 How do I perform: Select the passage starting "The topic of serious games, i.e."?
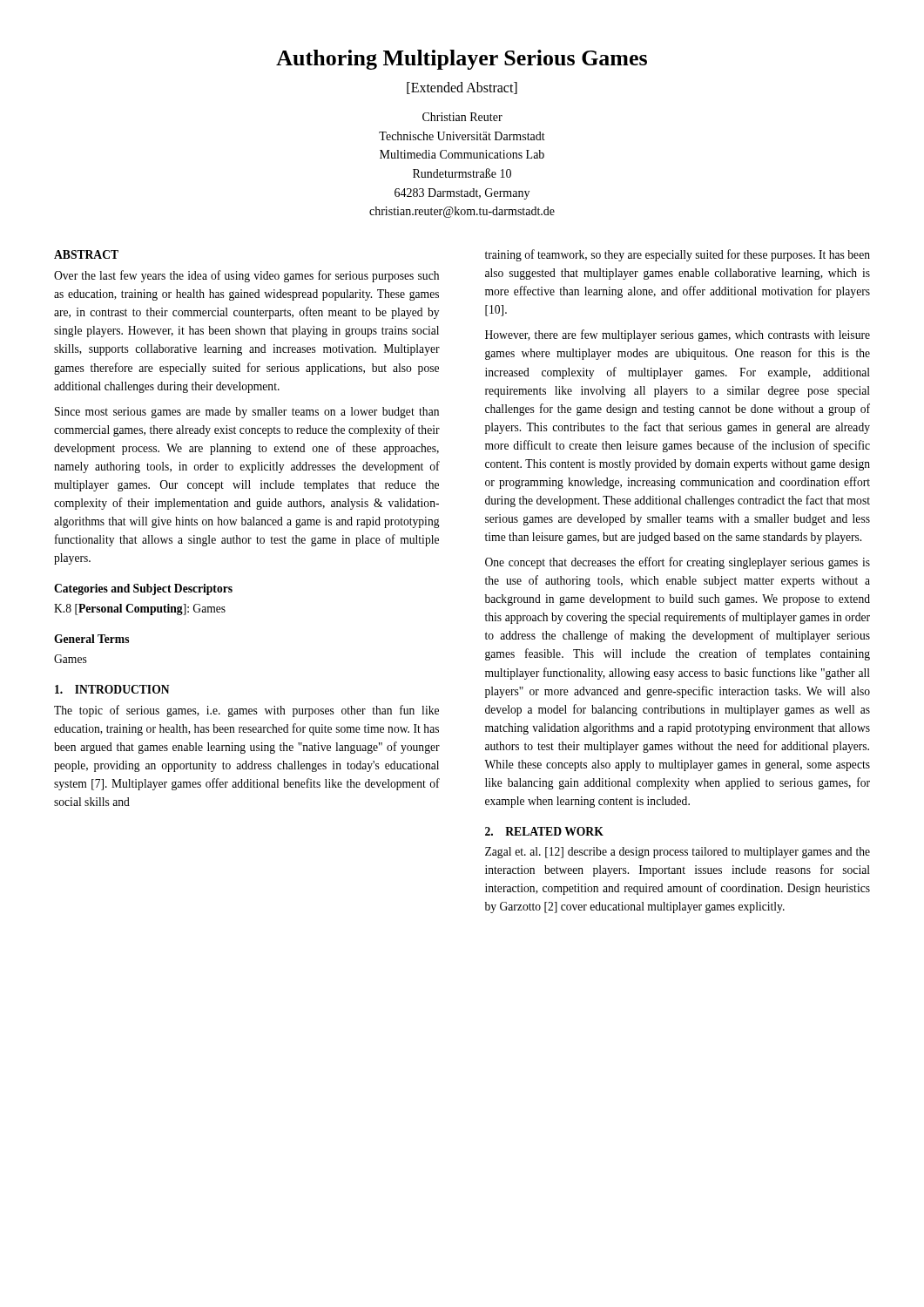click(x=247, y=756)
